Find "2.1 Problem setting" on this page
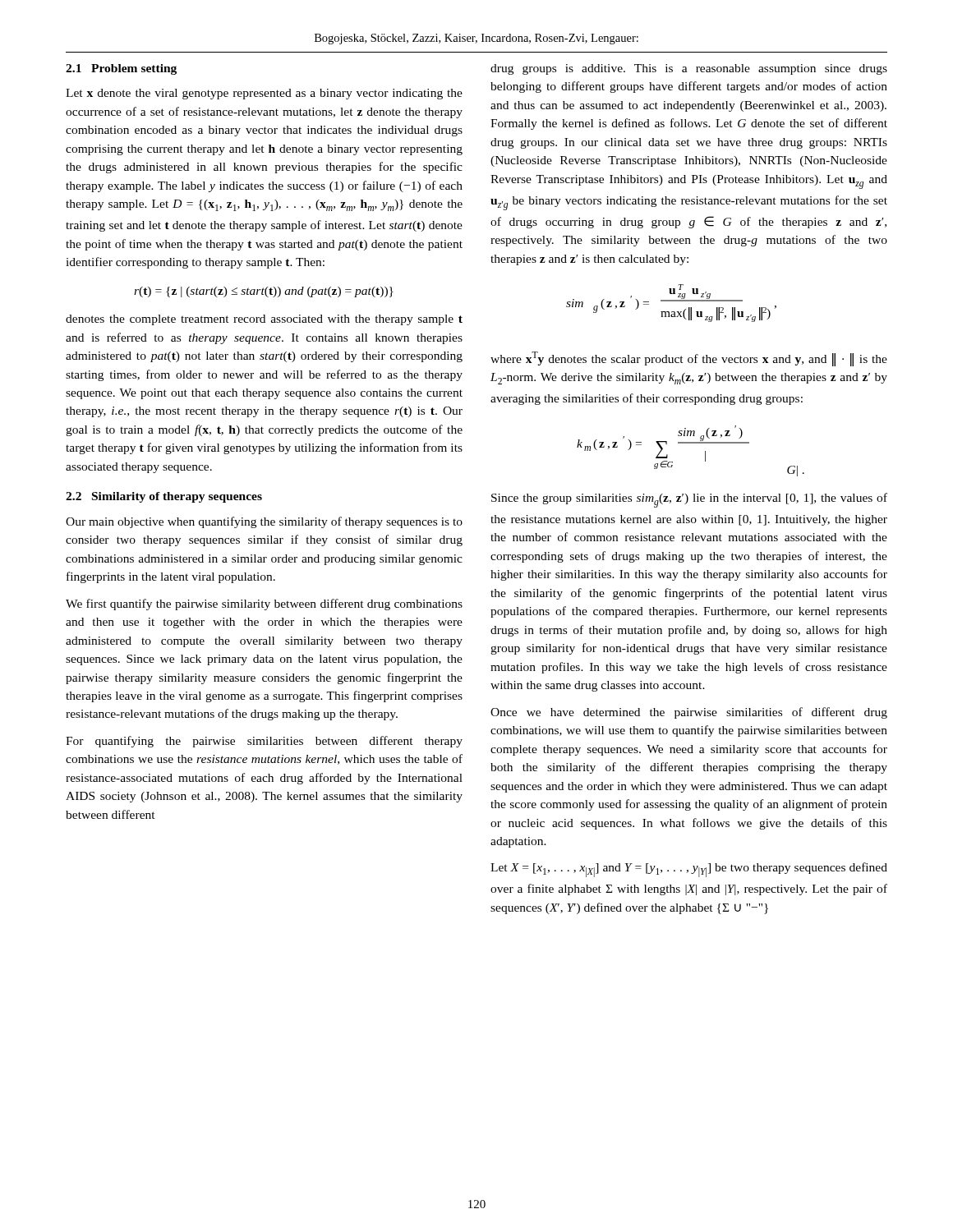 click(x=121, y=68)
